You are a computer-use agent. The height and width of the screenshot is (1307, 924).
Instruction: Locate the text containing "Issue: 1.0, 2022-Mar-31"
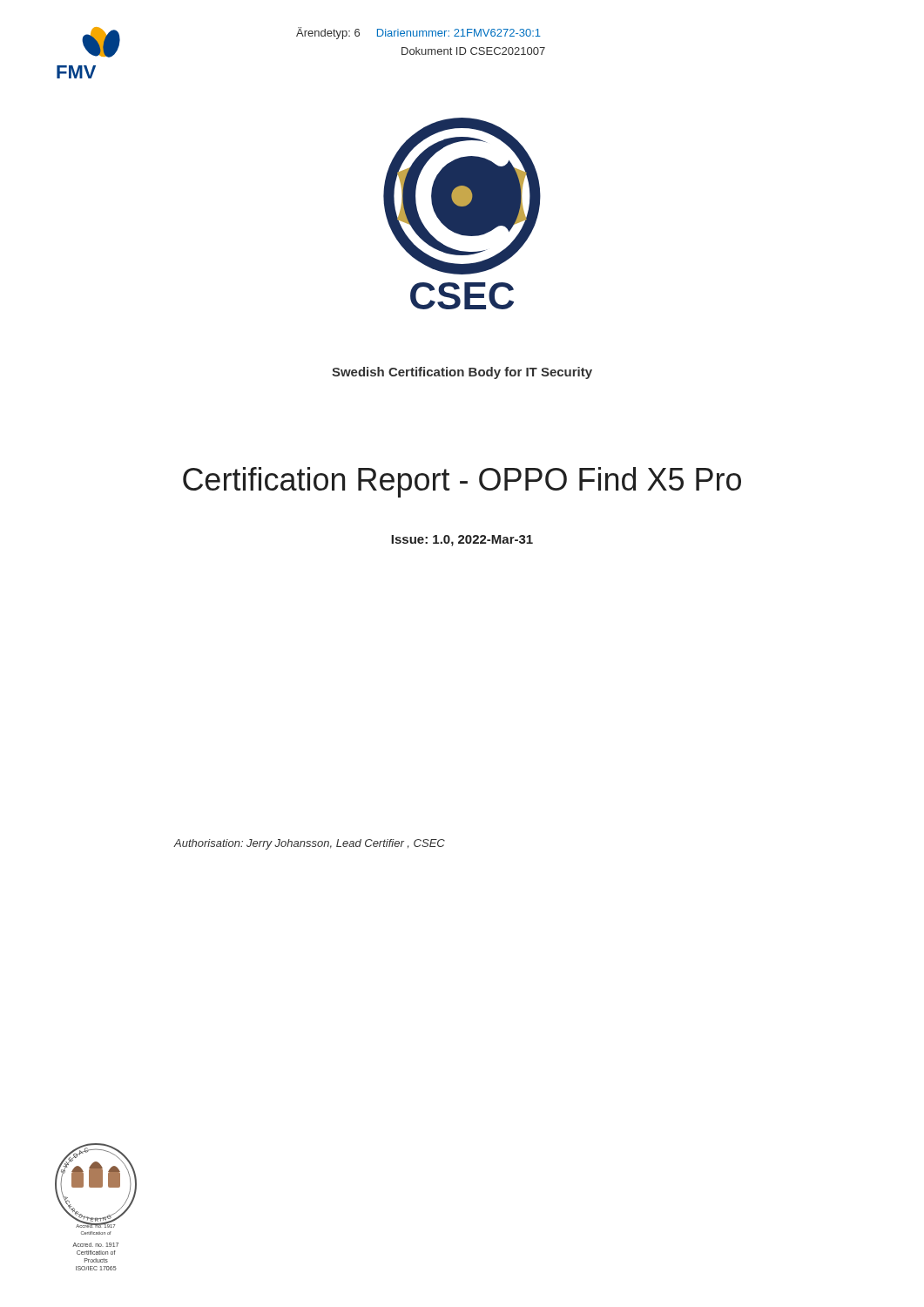(462, 539)
